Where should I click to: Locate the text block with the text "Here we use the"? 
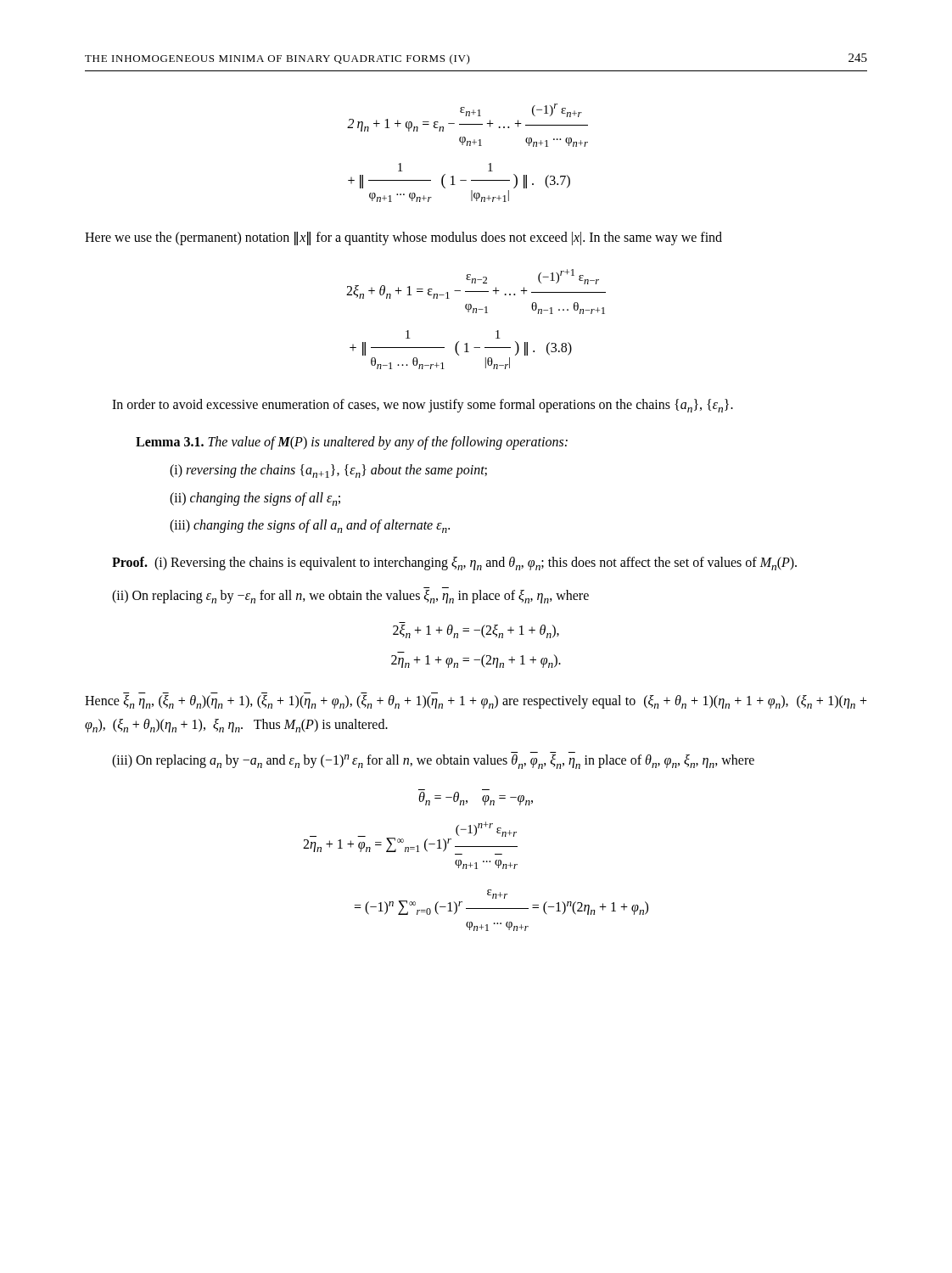click(403, 237)
